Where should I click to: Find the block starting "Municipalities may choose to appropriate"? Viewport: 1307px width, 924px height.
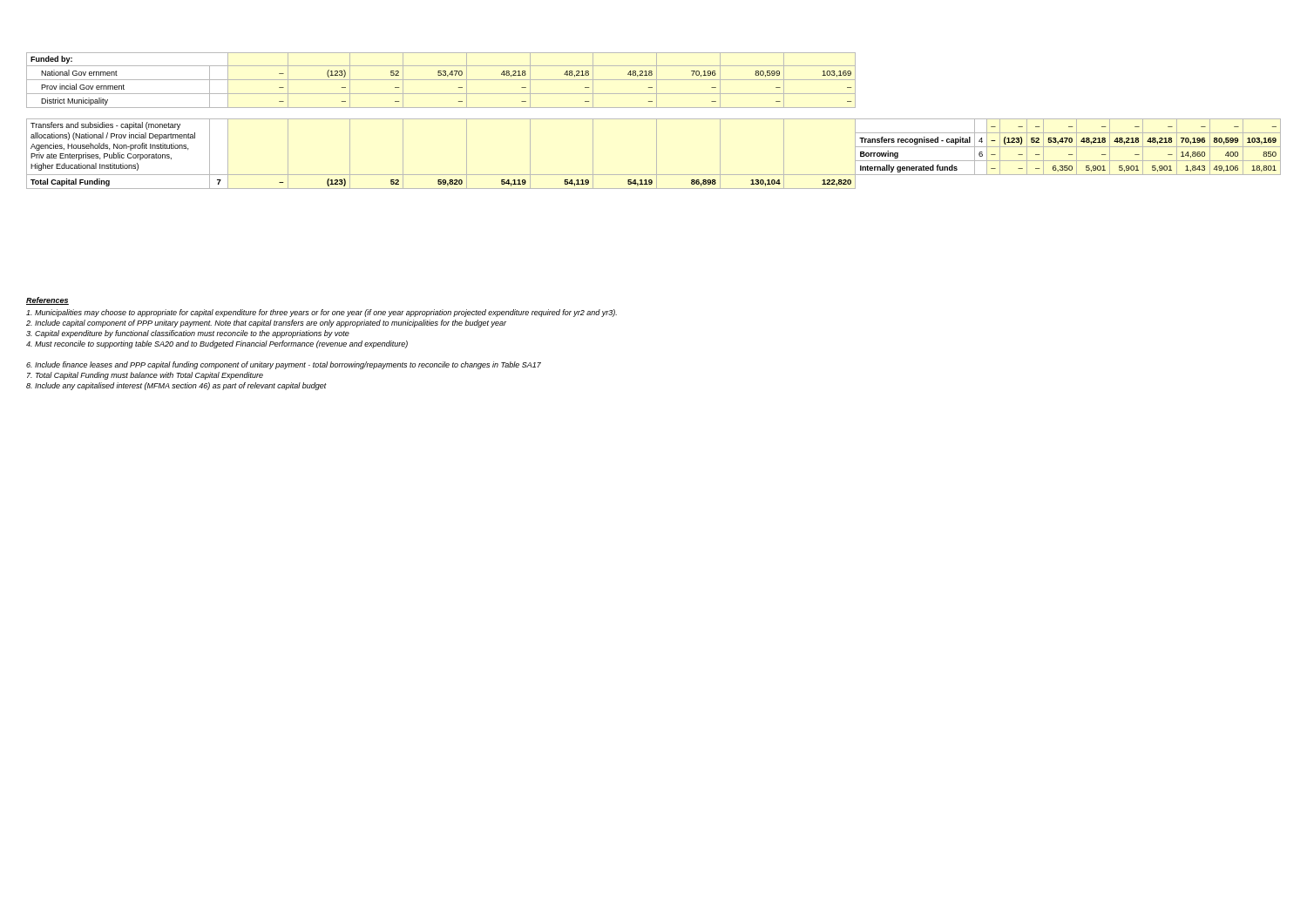pyautogui.click(x=322, y=313)
